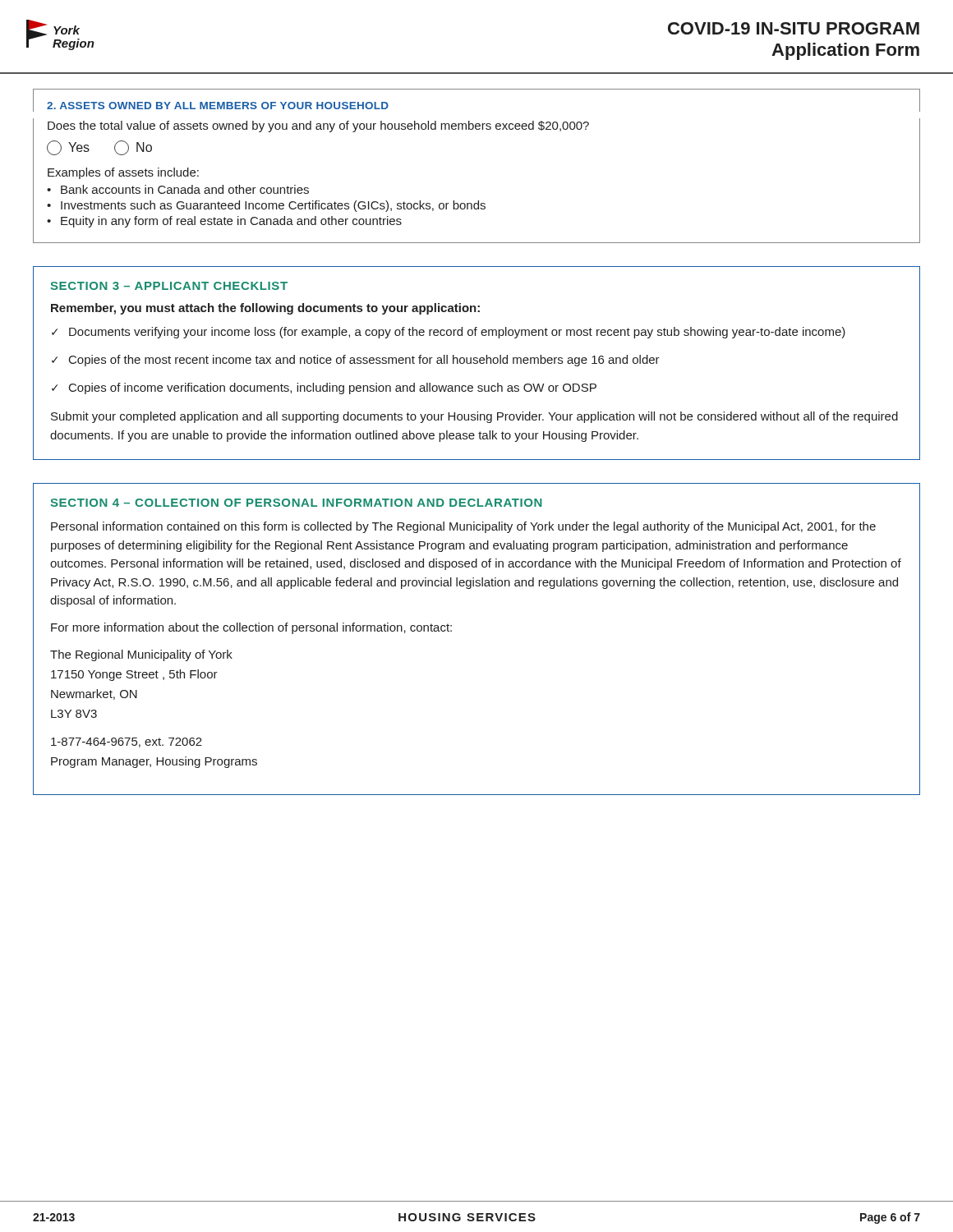
Task: Select the text block starting "Personal information contained on this form"
Action: [x=475, y=563]
